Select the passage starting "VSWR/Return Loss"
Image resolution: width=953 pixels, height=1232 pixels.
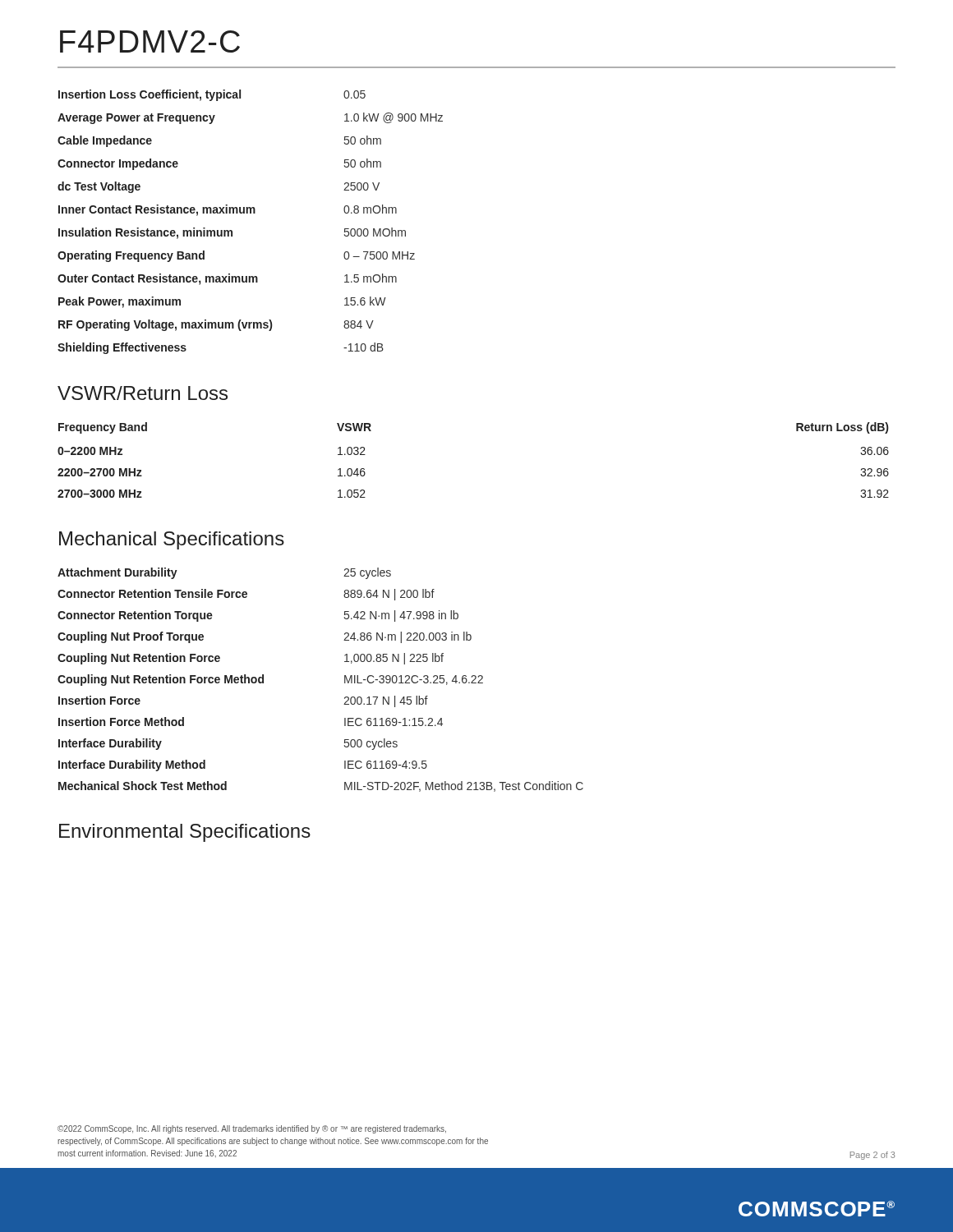pyautogui.click(x=143, y=393)
